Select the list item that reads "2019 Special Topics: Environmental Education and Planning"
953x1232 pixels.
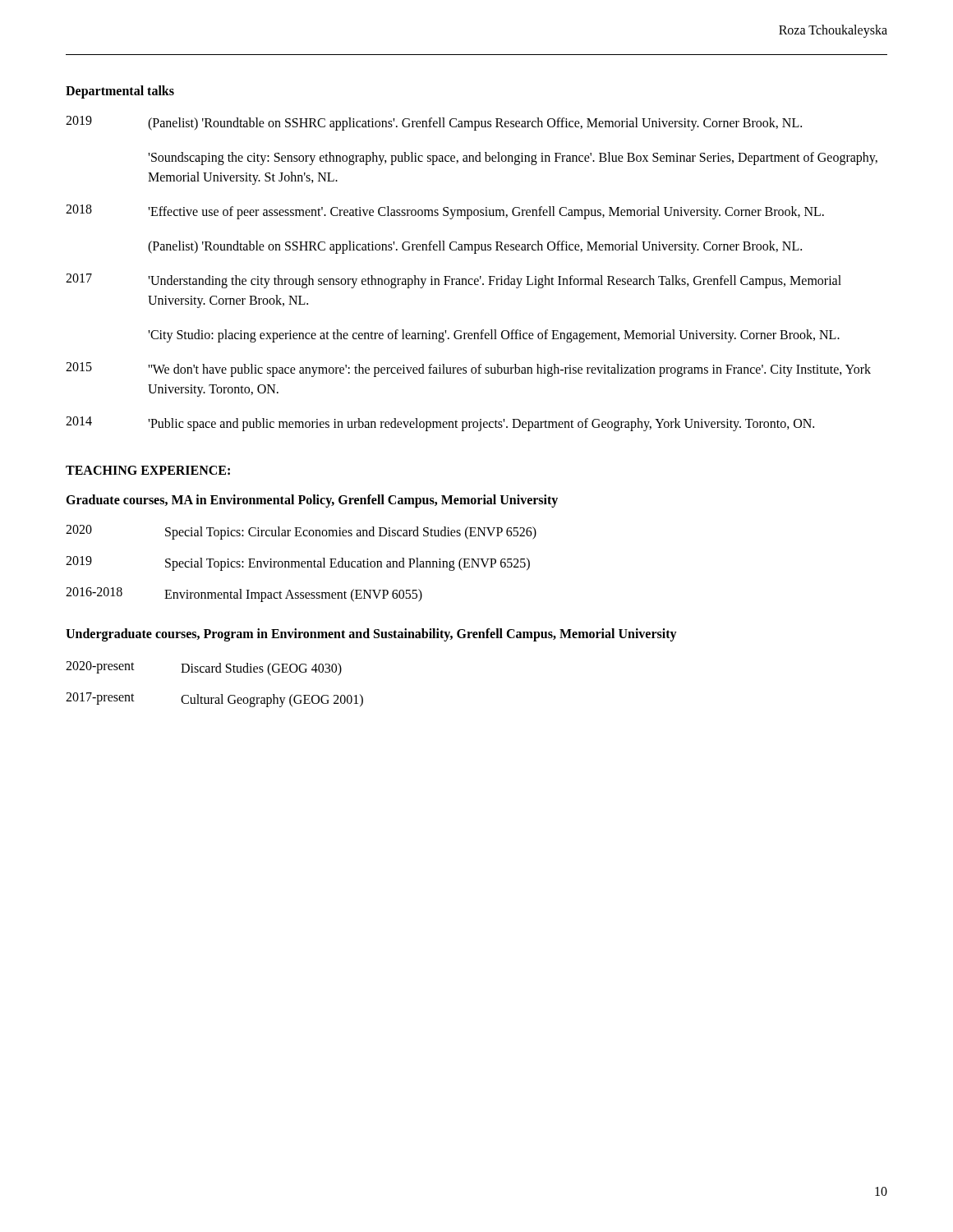point(476,563)
